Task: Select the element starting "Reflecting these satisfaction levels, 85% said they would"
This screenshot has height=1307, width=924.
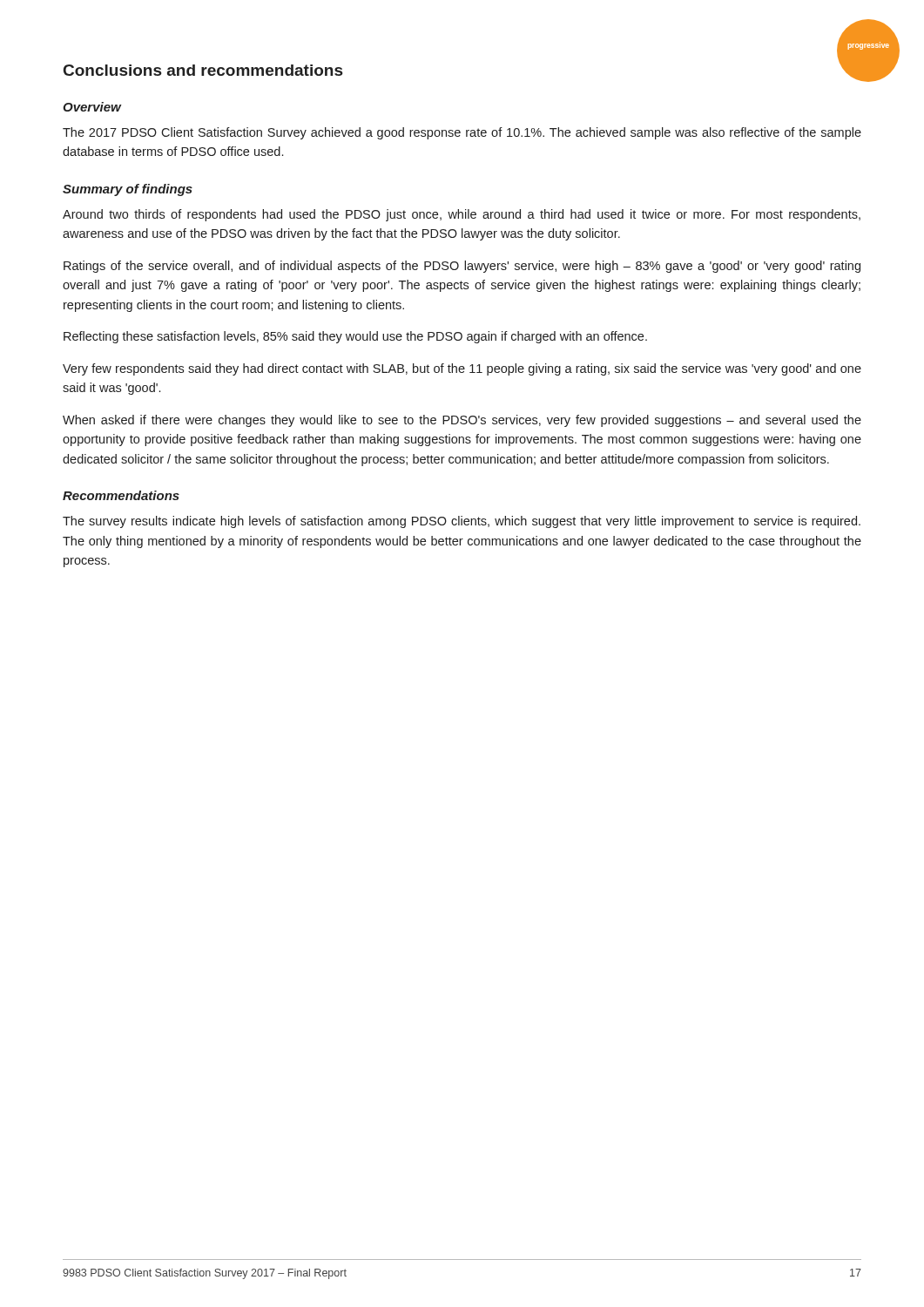Action: [355, 337]
